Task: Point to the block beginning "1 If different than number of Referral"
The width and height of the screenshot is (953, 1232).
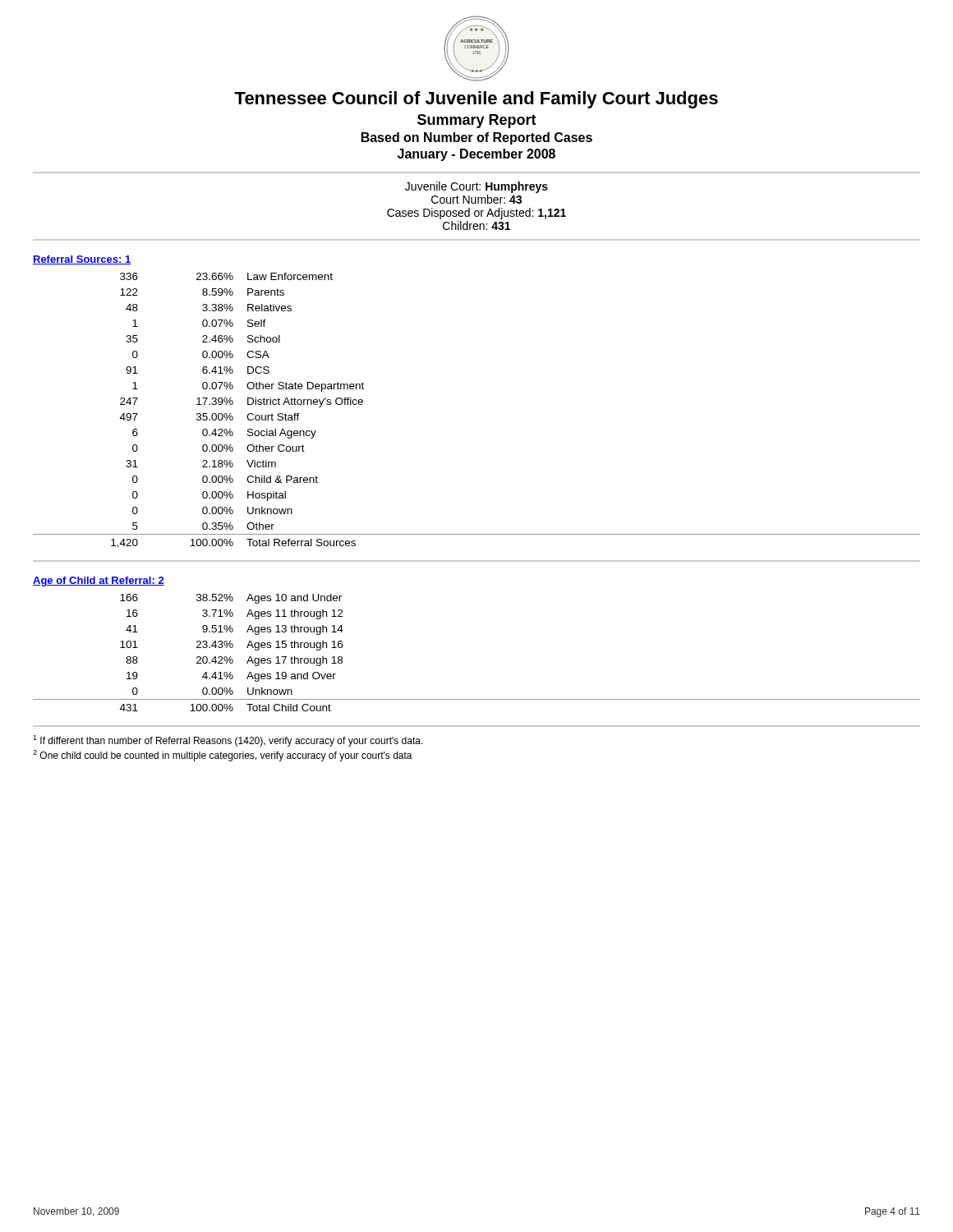Action: 228,741
